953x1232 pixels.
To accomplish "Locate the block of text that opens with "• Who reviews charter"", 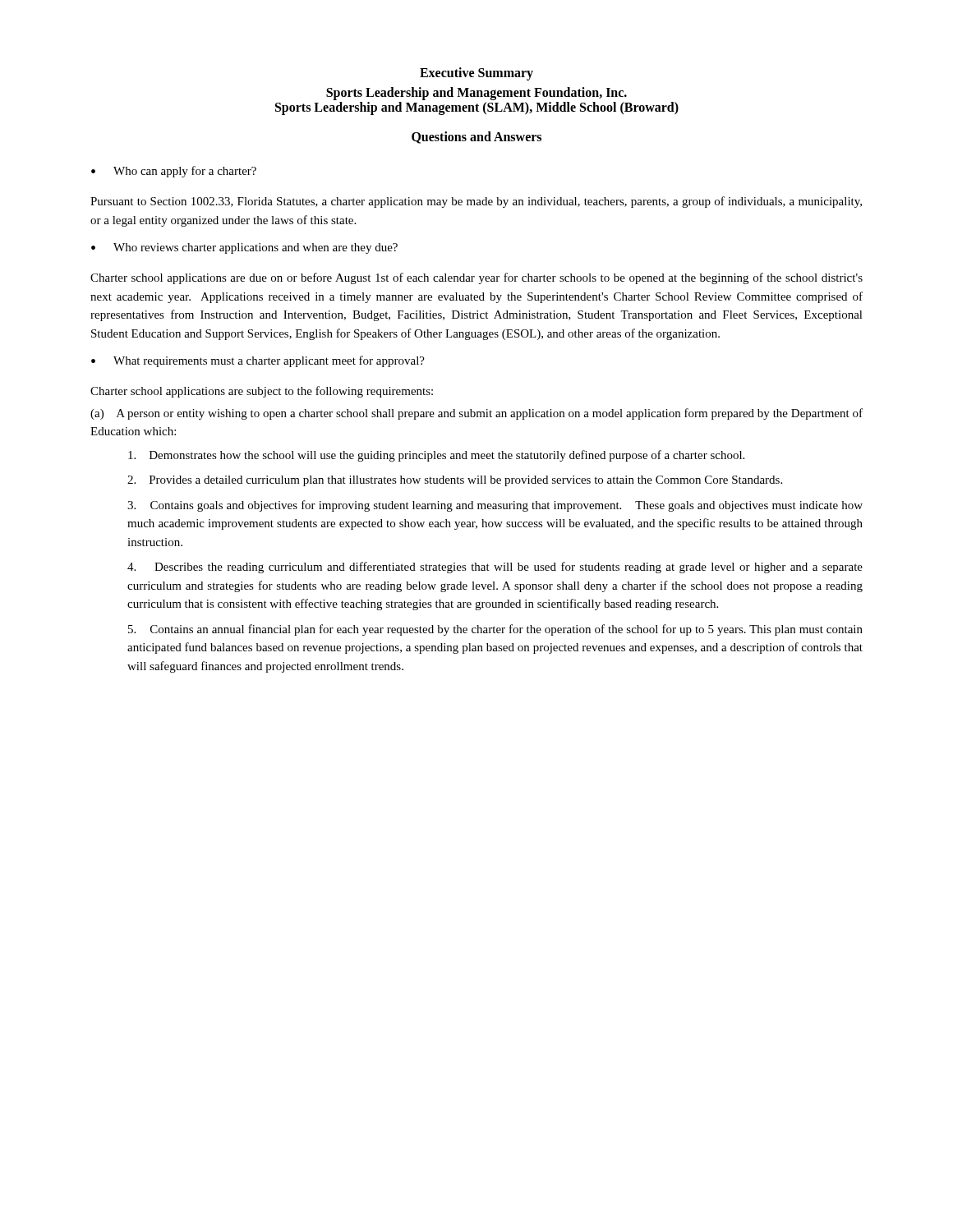I will click(244, 249).
